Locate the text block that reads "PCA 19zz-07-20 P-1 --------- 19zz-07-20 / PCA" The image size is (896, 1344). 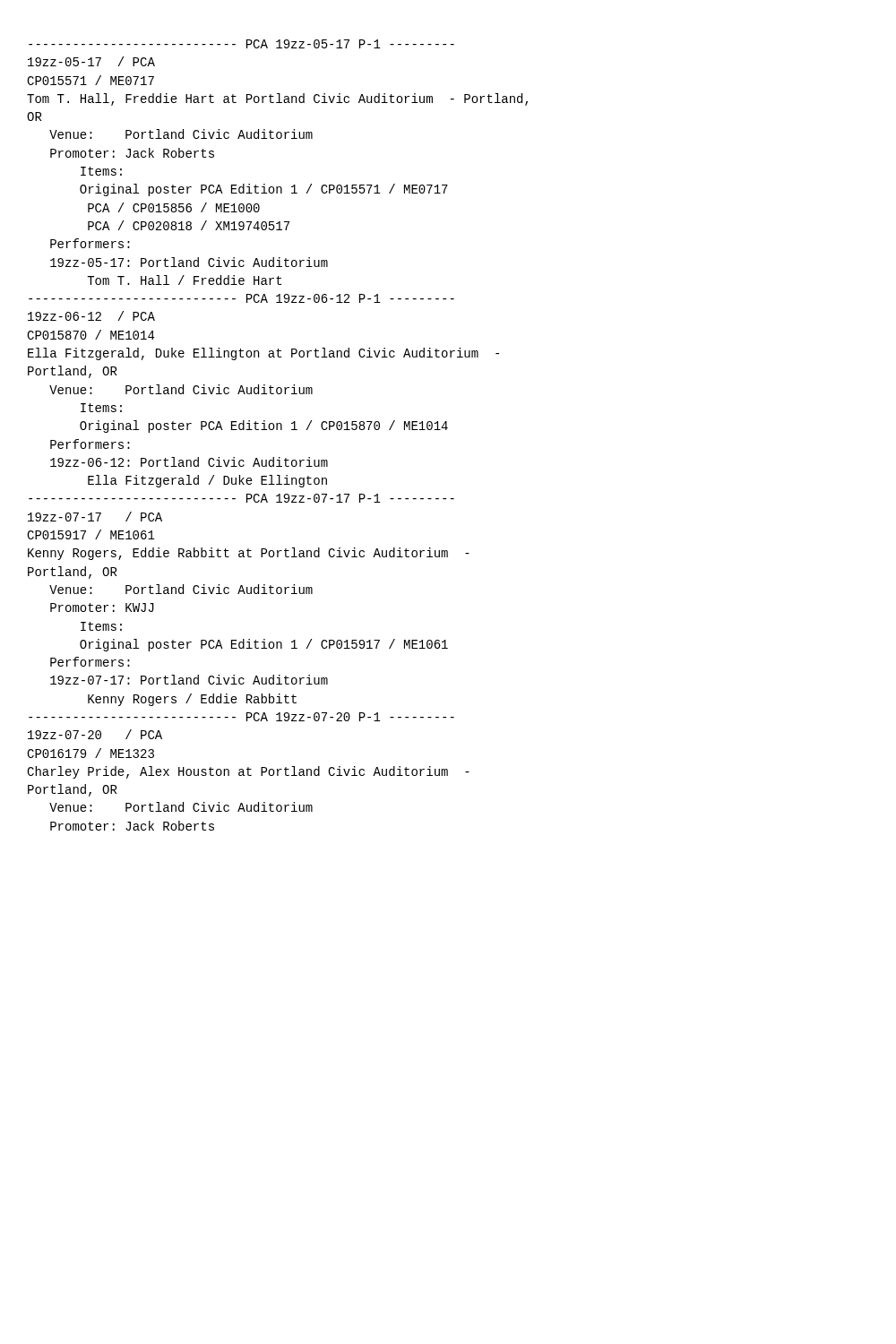tap(448, 772)
